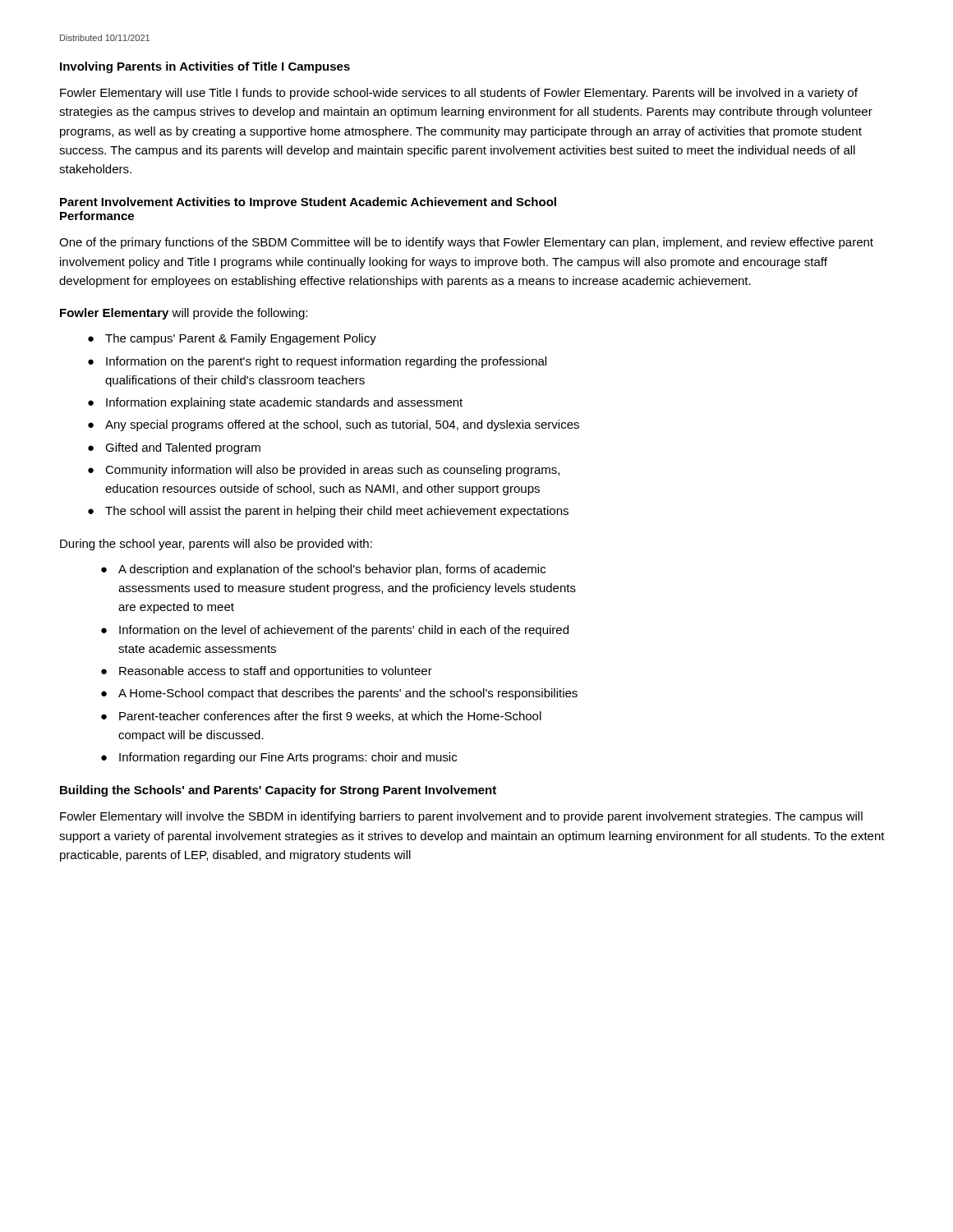
Task: Click the section header that begins "Building the Schools' and Parents' Capacity for Strong"
Action: 278,790
